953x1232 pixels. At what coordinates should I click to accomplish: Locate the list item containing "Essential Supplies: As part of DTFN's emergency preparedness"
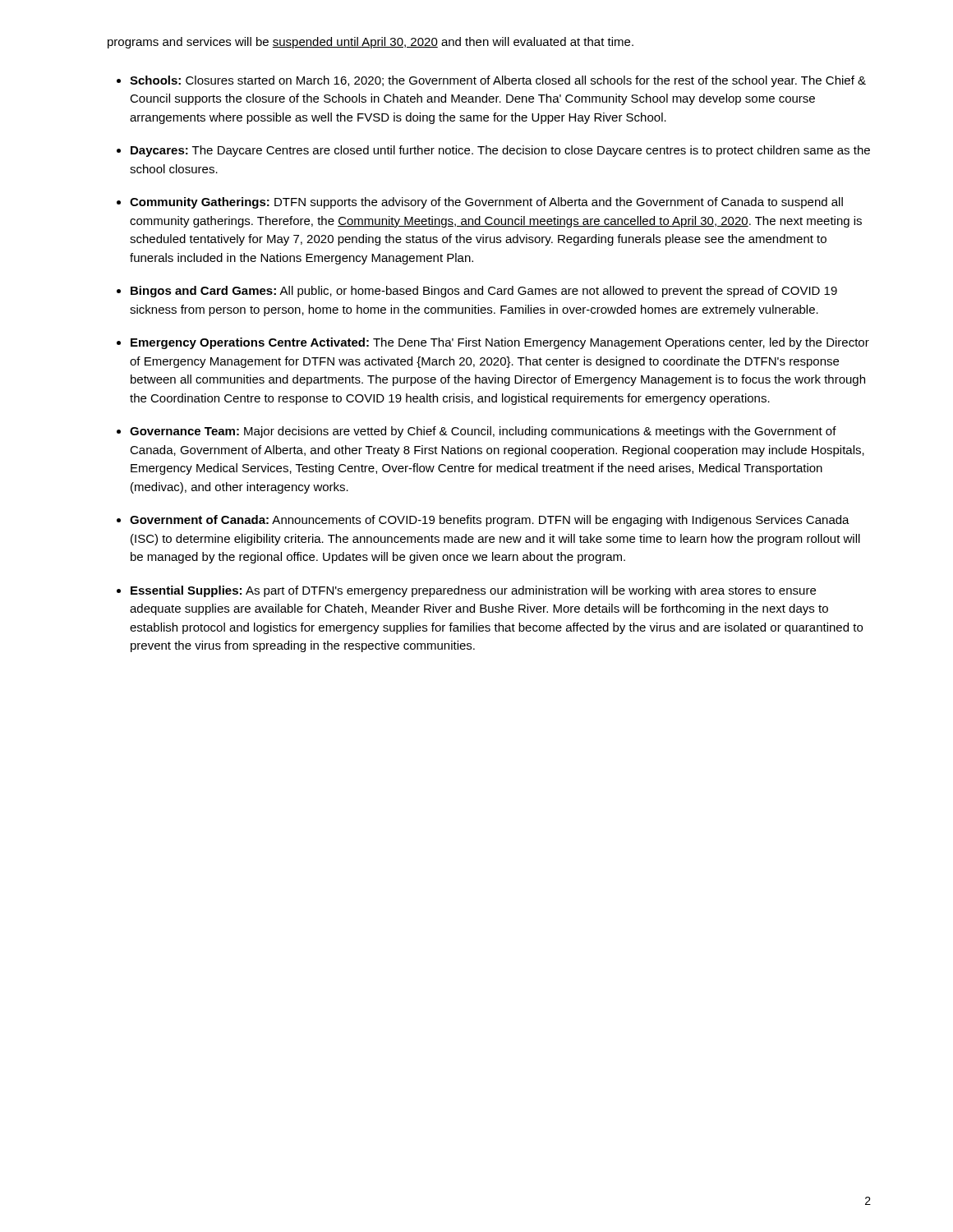pos(500,618)
